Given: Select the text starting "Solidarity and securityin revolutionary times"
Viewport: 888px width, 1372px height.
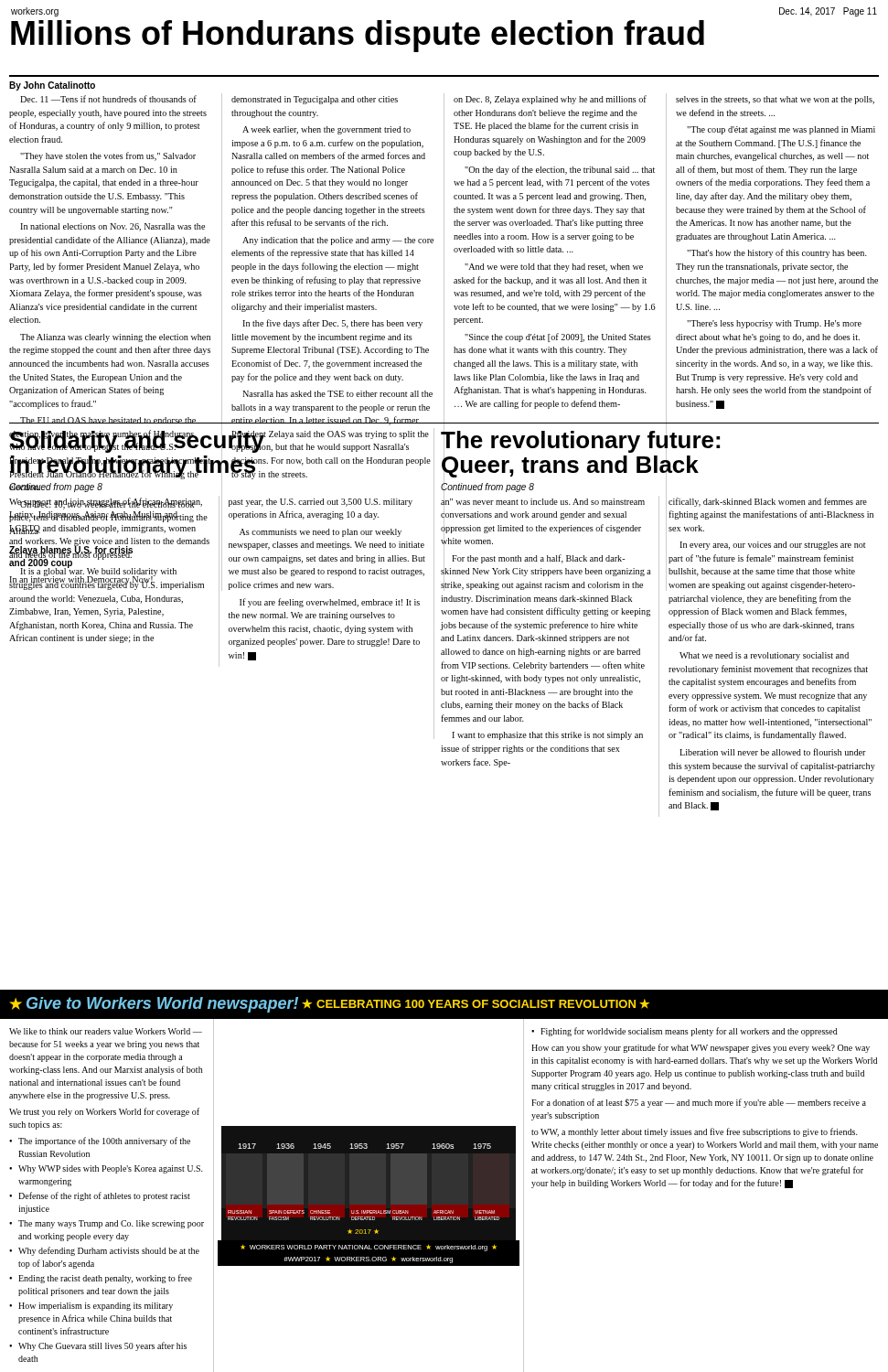Looking at the screenshot, I should coord(137,453).
